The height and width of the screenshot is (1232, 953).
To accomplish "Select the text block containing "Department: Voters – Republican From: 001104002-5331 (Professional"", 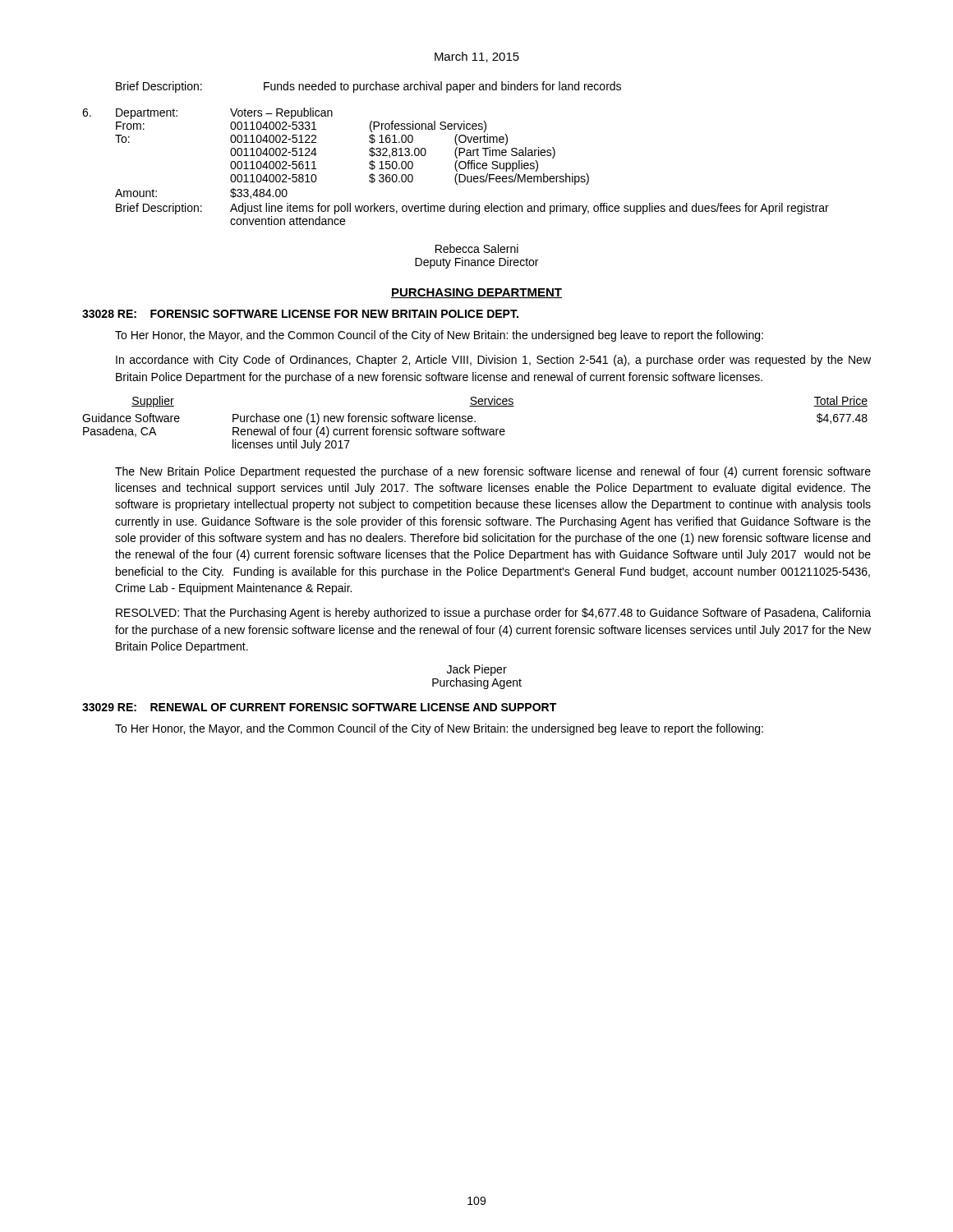I will pos(476,167).
